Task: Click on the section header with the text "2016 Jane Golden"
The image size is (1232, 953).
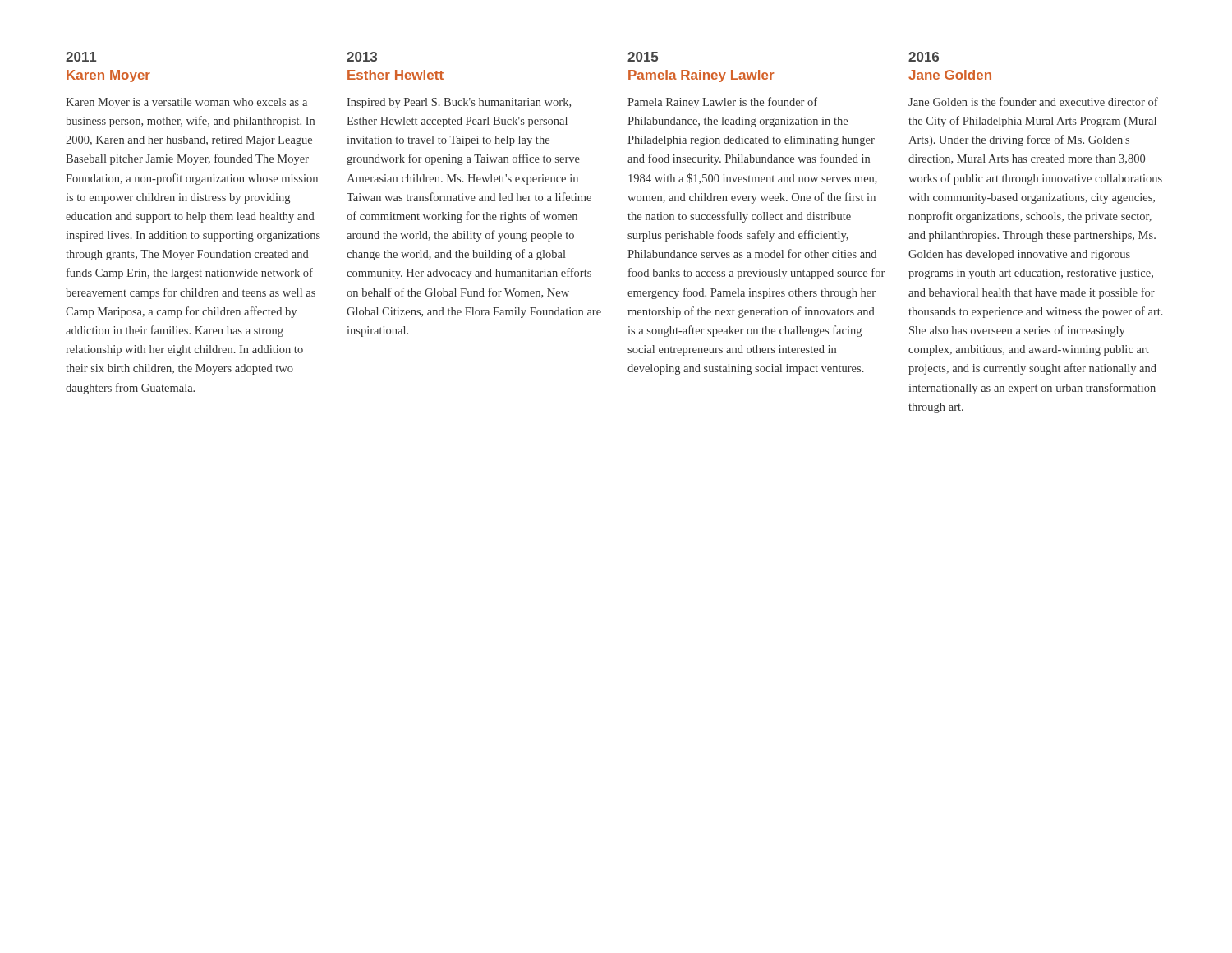Action: [924, 57]
